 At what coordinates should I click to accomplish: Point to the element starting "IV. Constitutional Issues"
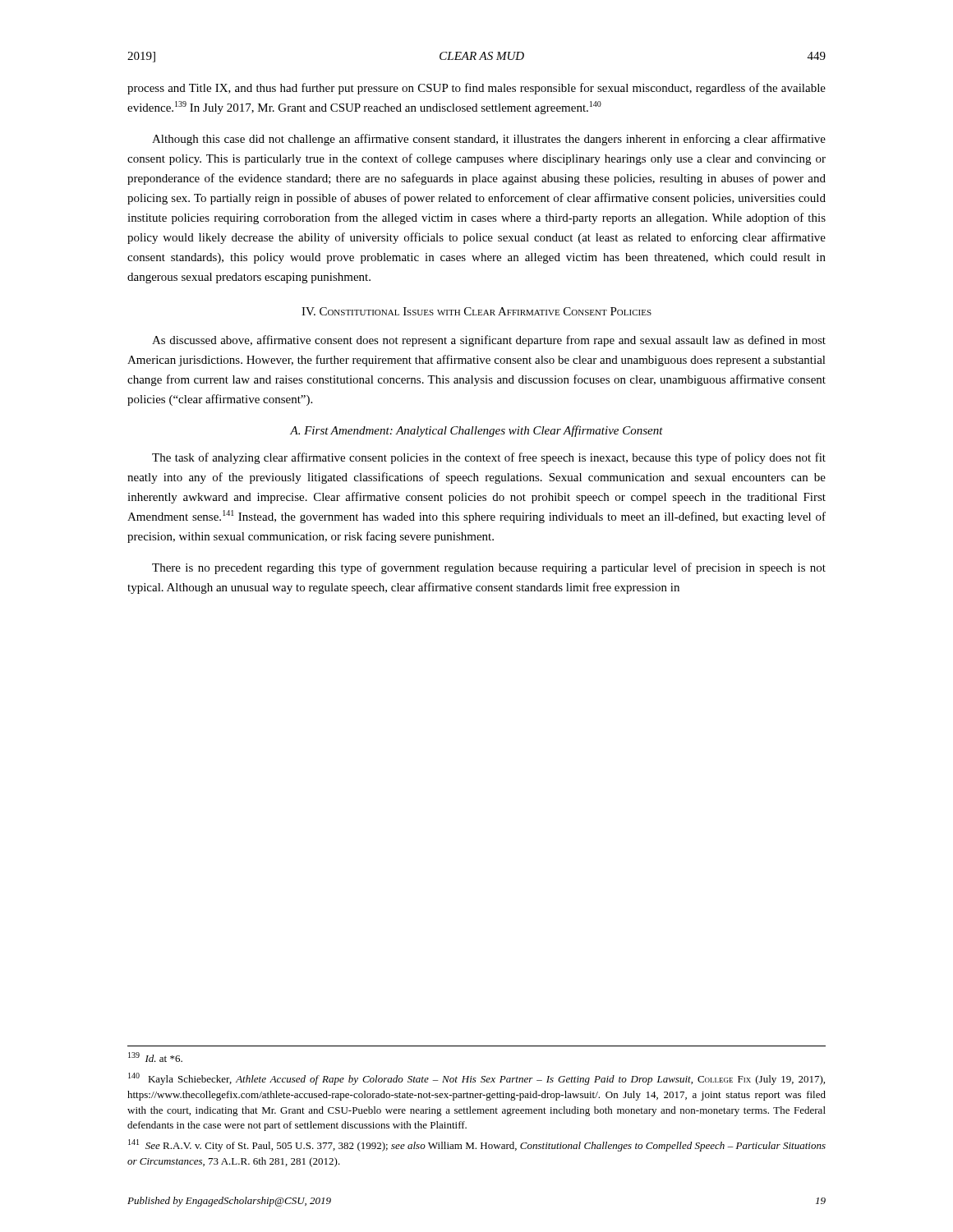click(x=476, y=311)
